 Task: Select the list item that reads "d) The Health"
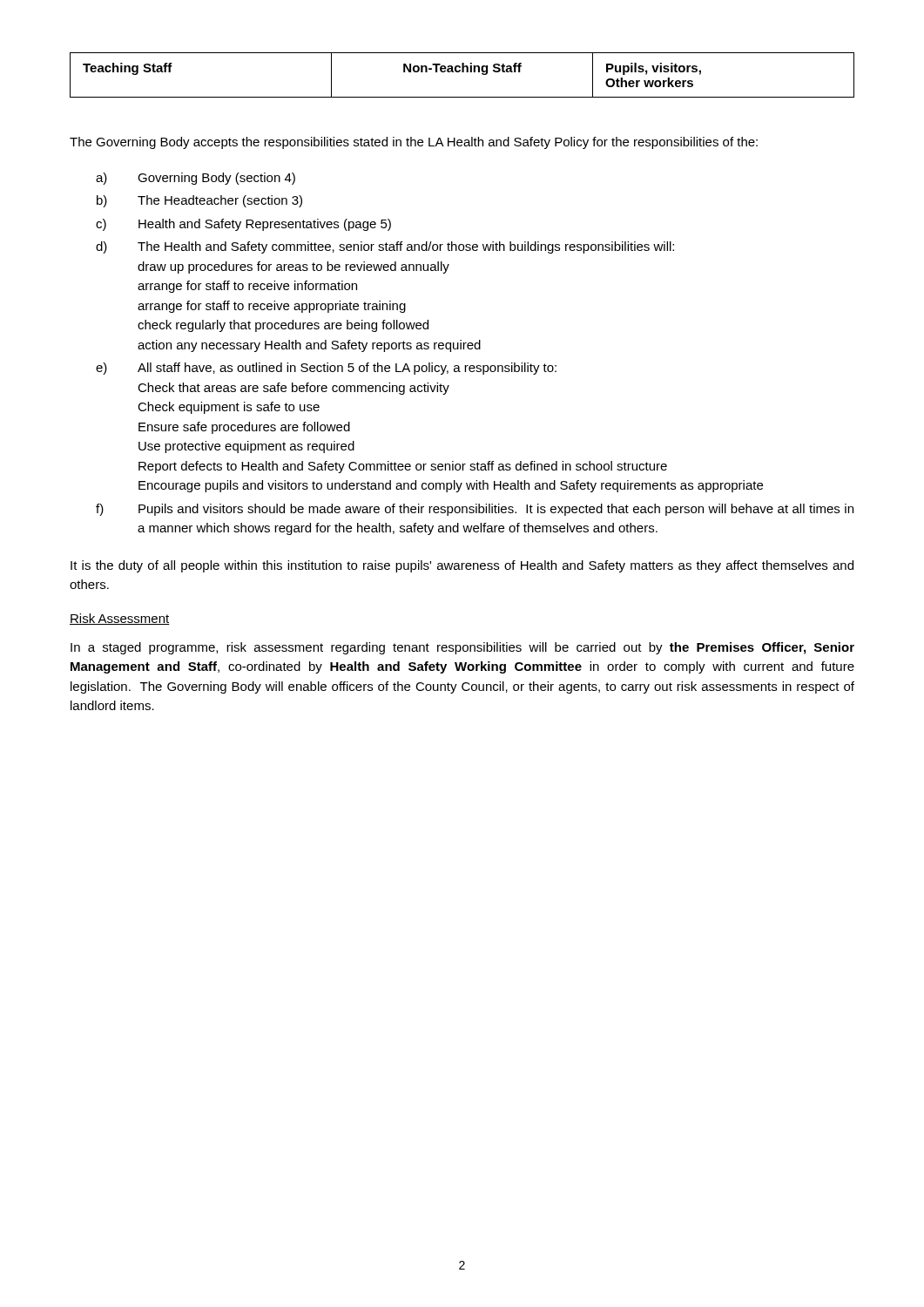[385, 247]
